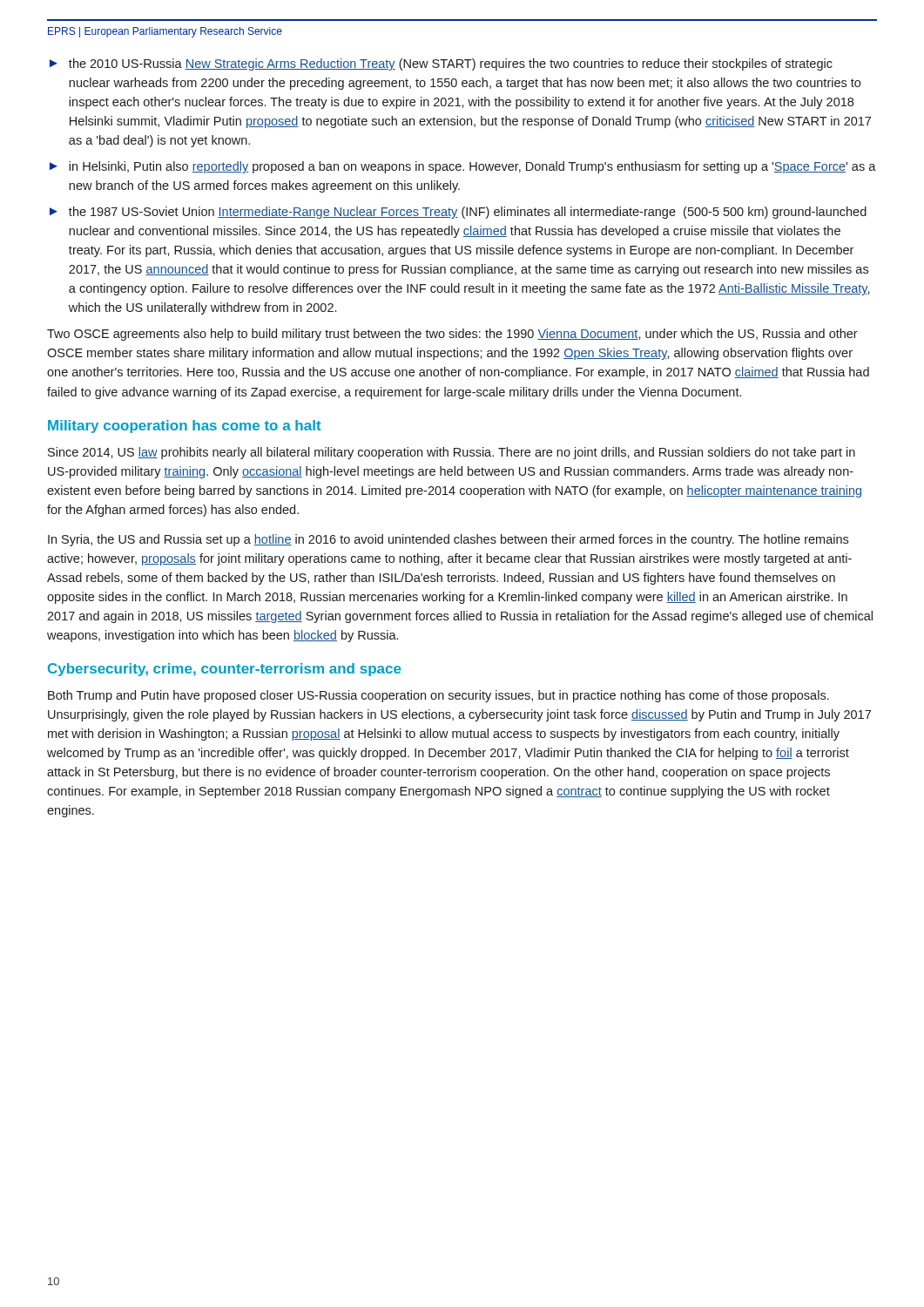
Task: Find the element starting "► in Helsinki, Putin also reportedly proposed a"
Action: 462,176
